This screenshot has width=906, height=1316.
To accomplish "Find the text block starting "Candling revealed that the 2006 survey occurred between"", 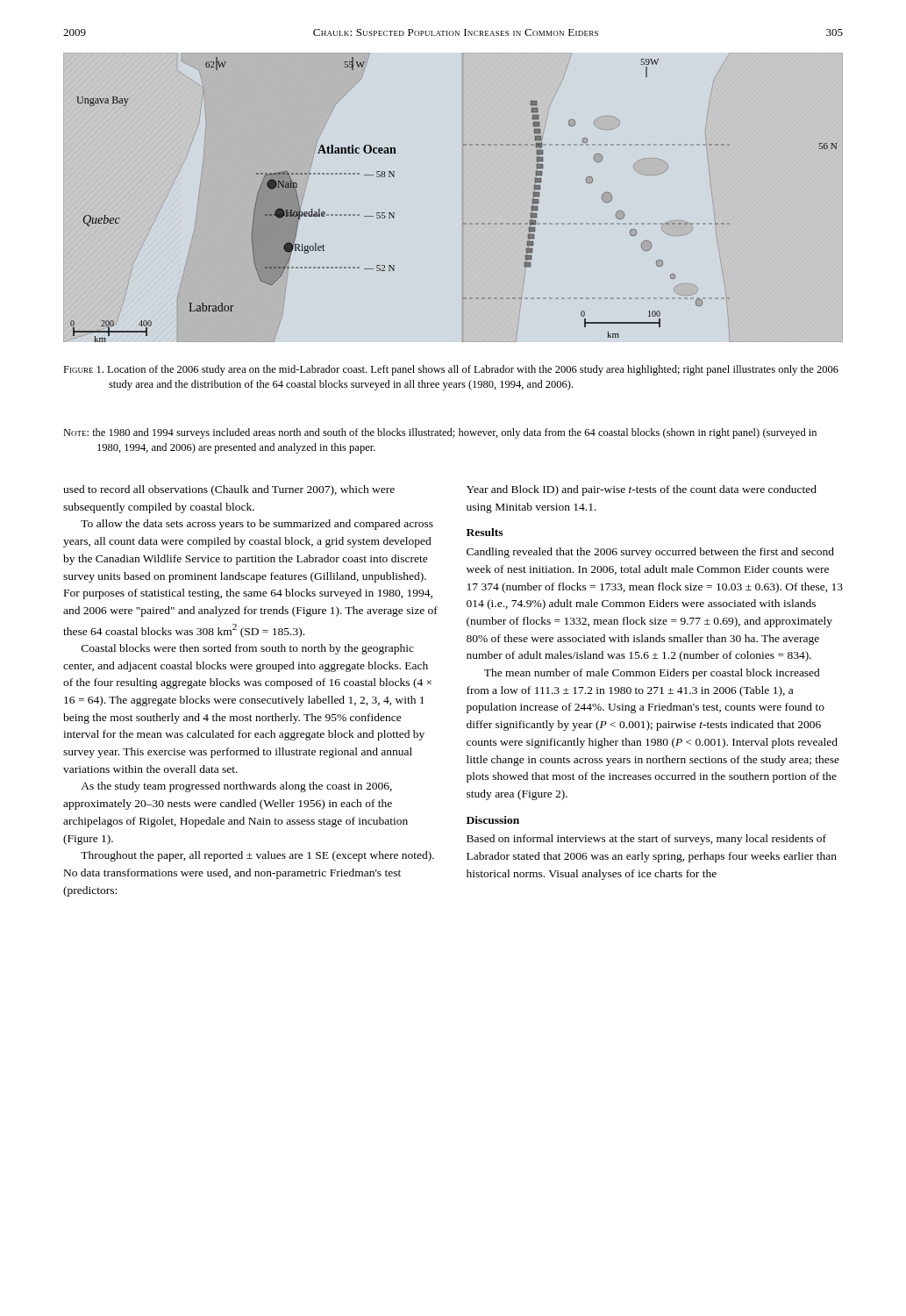I will pyautogui.click(x=654, y=673).
